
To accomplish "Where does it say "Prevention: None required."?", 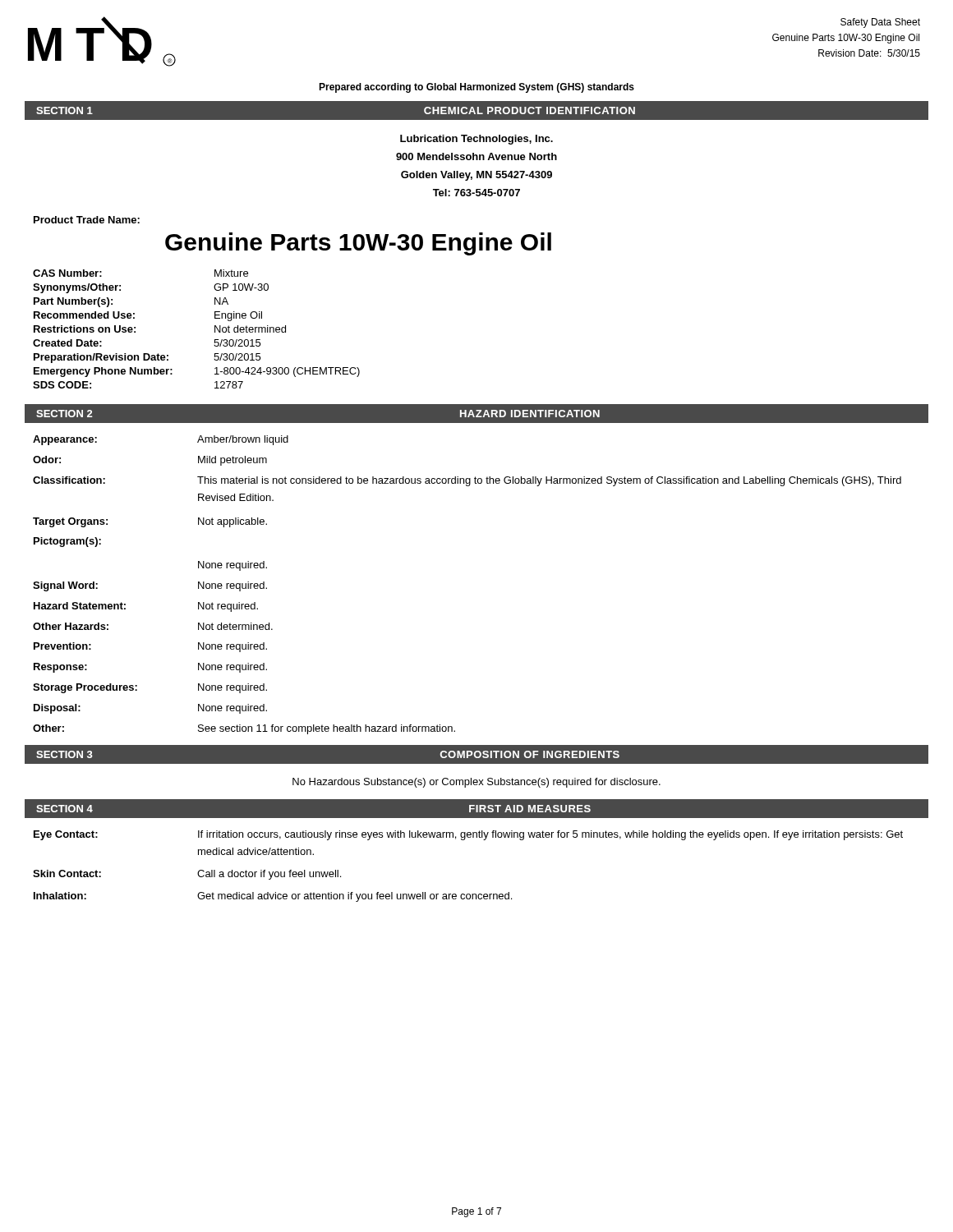I will coord(73,647).
